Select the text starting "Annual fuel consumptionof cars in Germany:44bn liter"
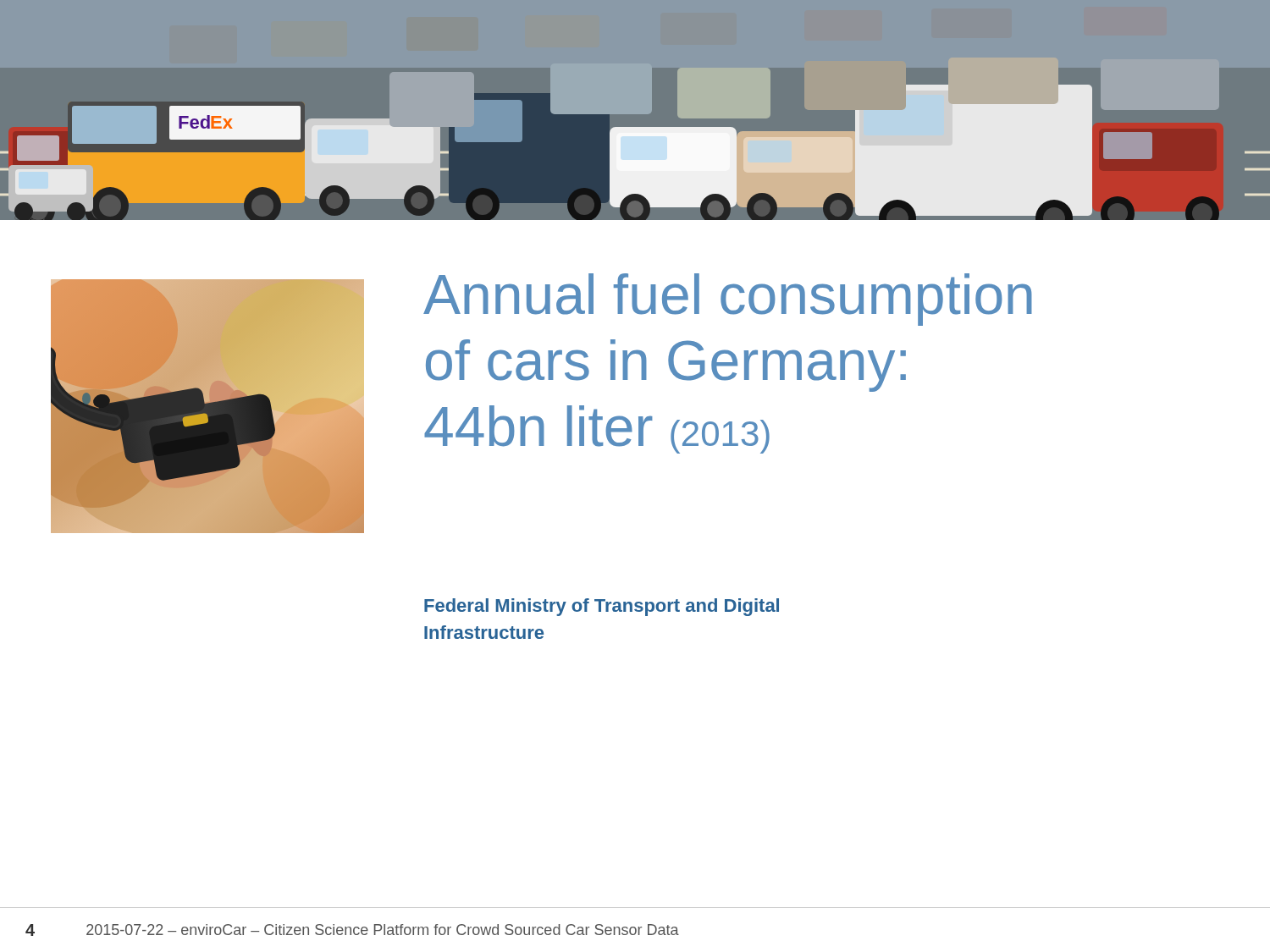This screenshot has height=952, width=1270. (830, 361)
